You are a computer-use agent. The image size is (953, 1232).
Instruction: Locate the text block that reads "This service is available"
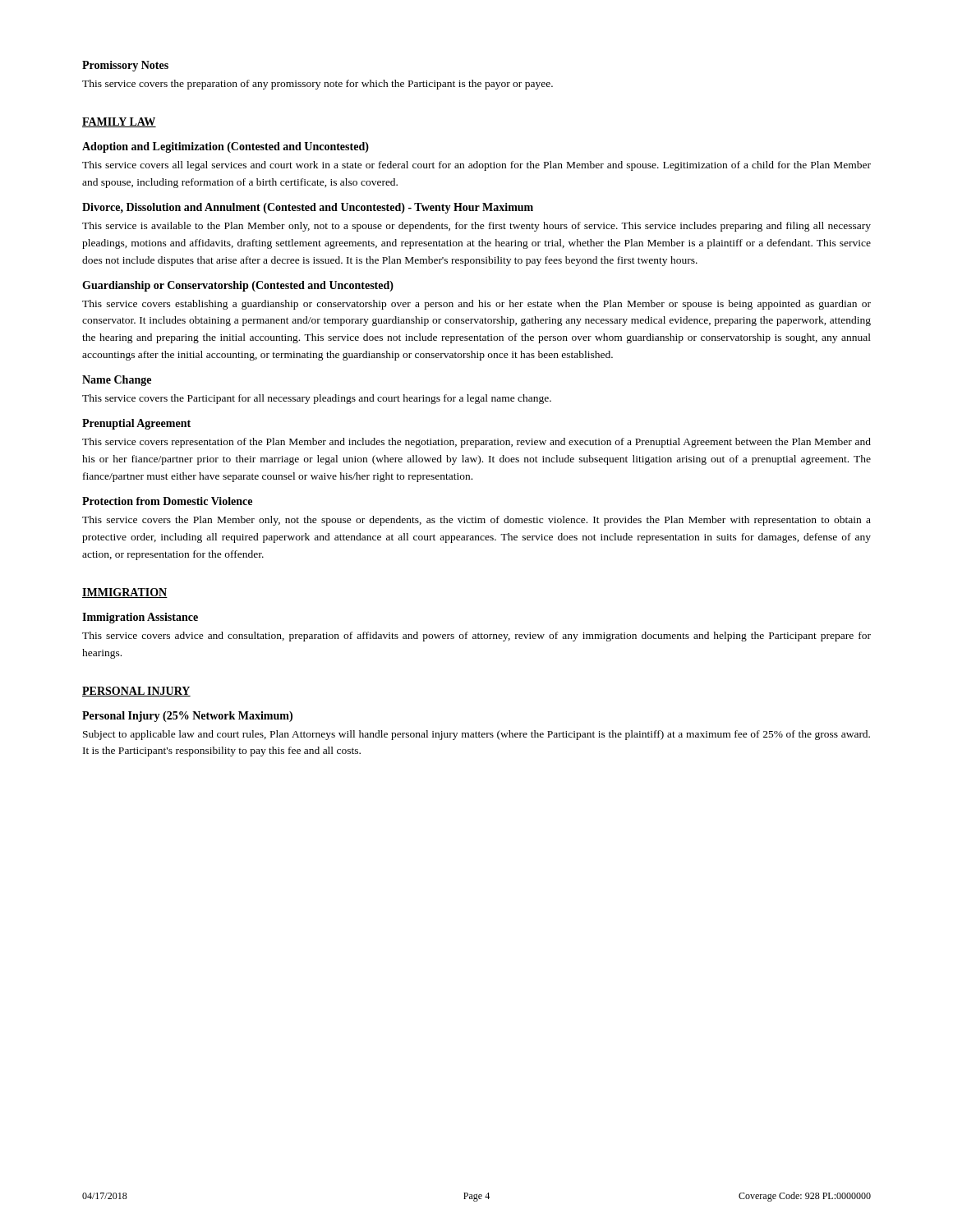(476, 242)
